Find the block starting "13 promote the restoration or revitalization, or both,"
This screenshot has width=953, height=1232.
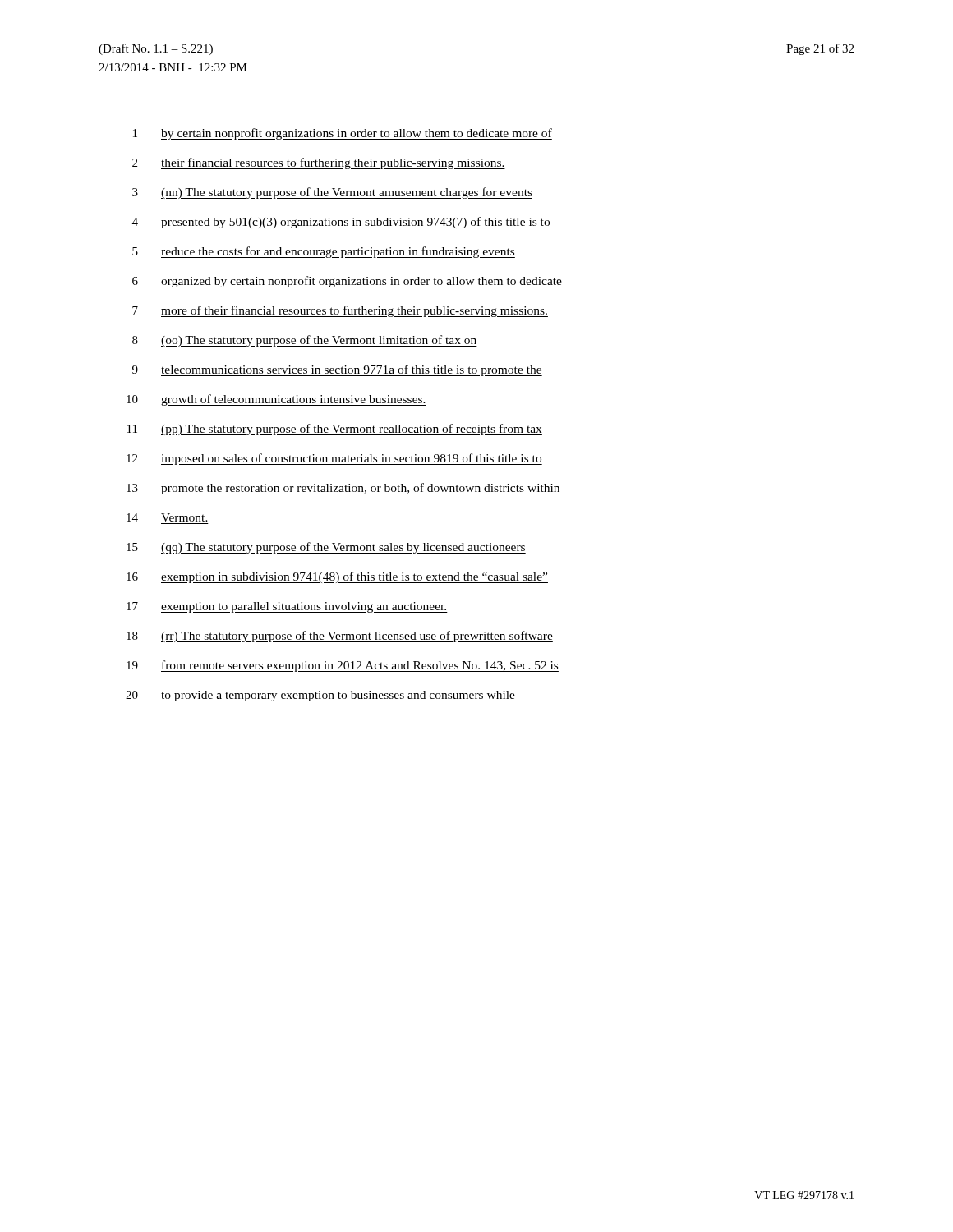(x=476, y=486)
